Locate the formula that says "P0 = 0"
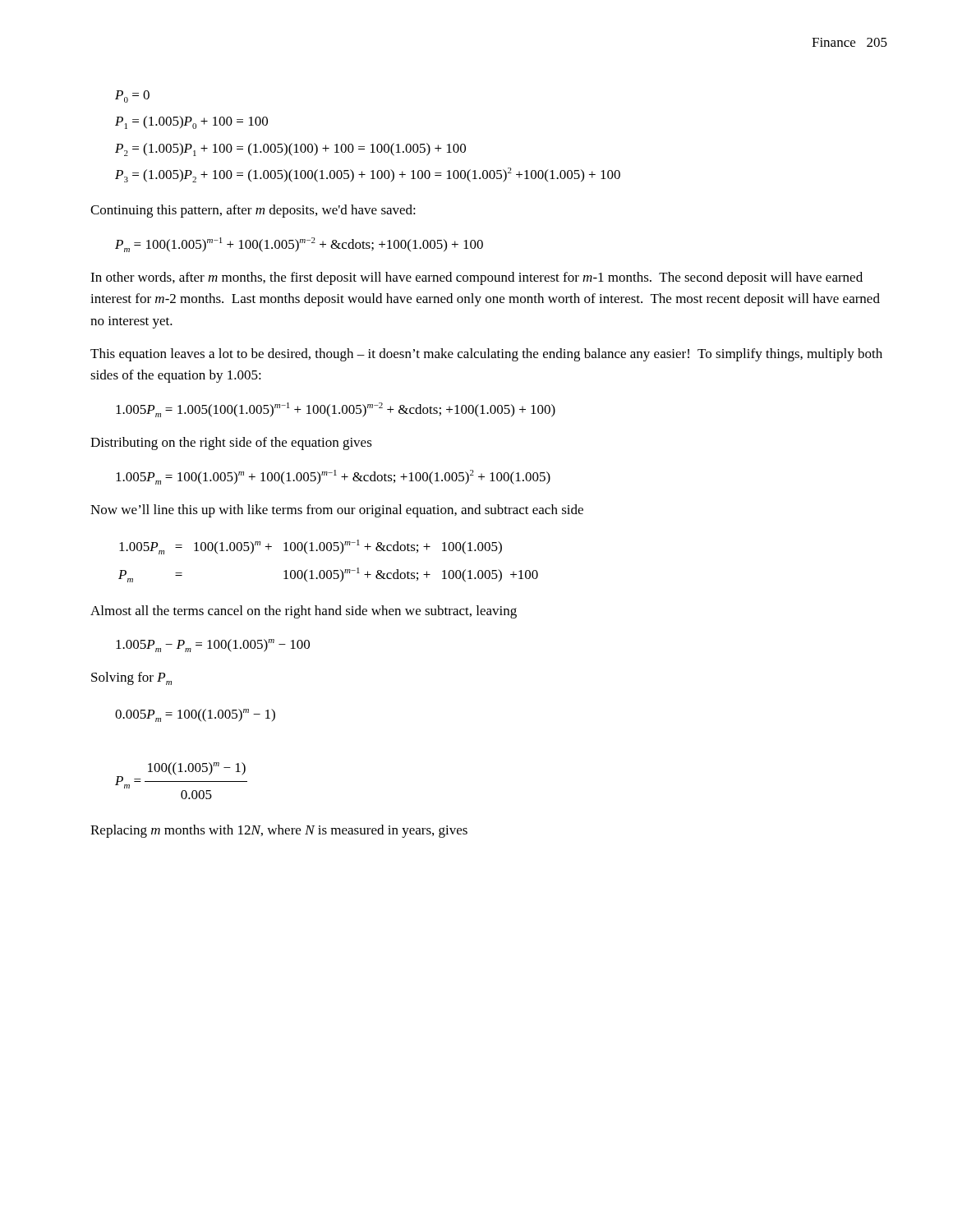 368,136
